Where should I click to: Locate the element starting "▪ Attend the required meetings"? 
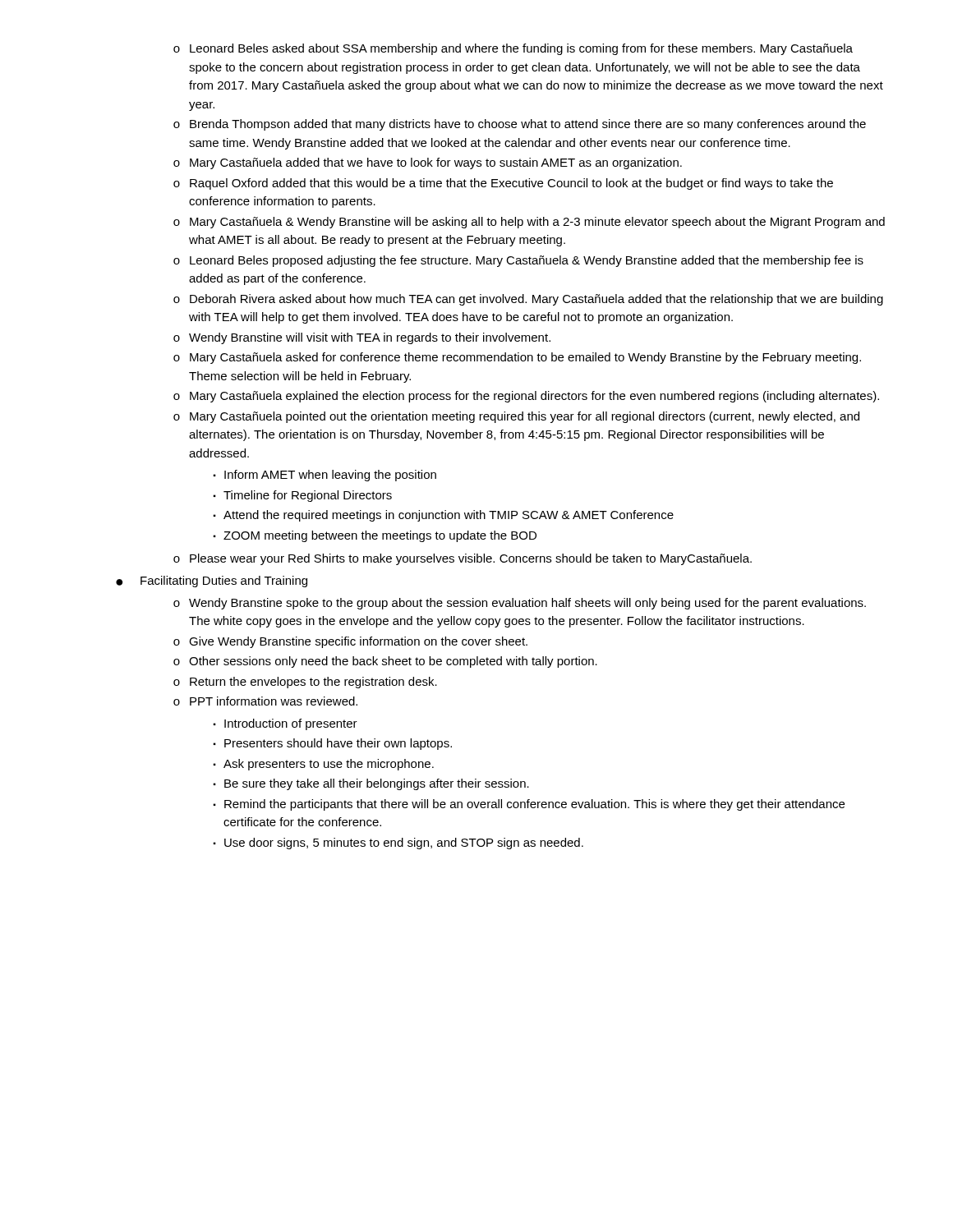[546, 515]
